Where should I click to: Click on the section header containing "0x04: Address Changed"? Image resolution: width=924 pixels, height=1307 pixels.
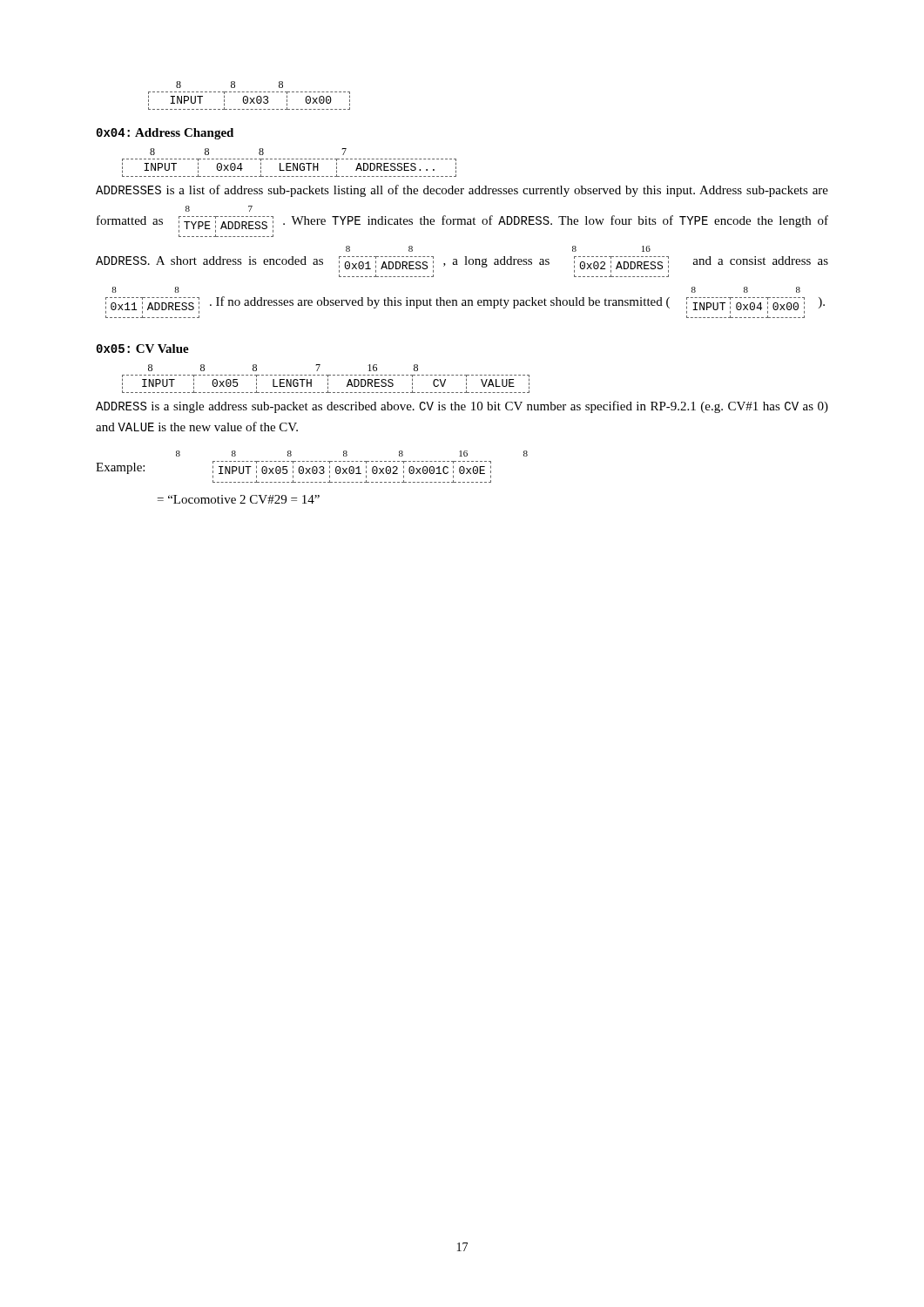[165, 133]
